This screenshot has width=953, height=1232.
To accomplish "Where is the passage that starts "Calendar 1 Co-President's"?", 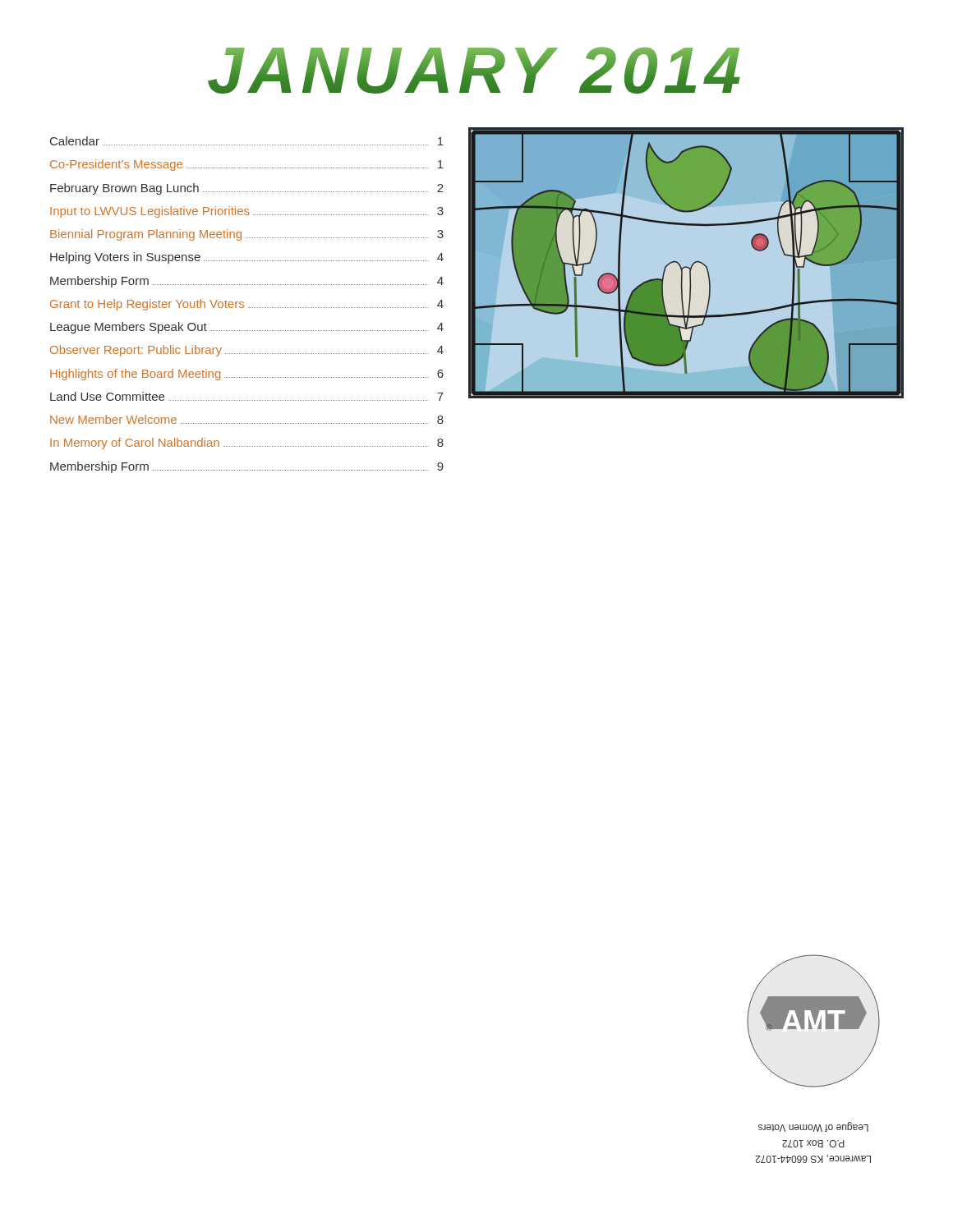I will pos(246,303).
